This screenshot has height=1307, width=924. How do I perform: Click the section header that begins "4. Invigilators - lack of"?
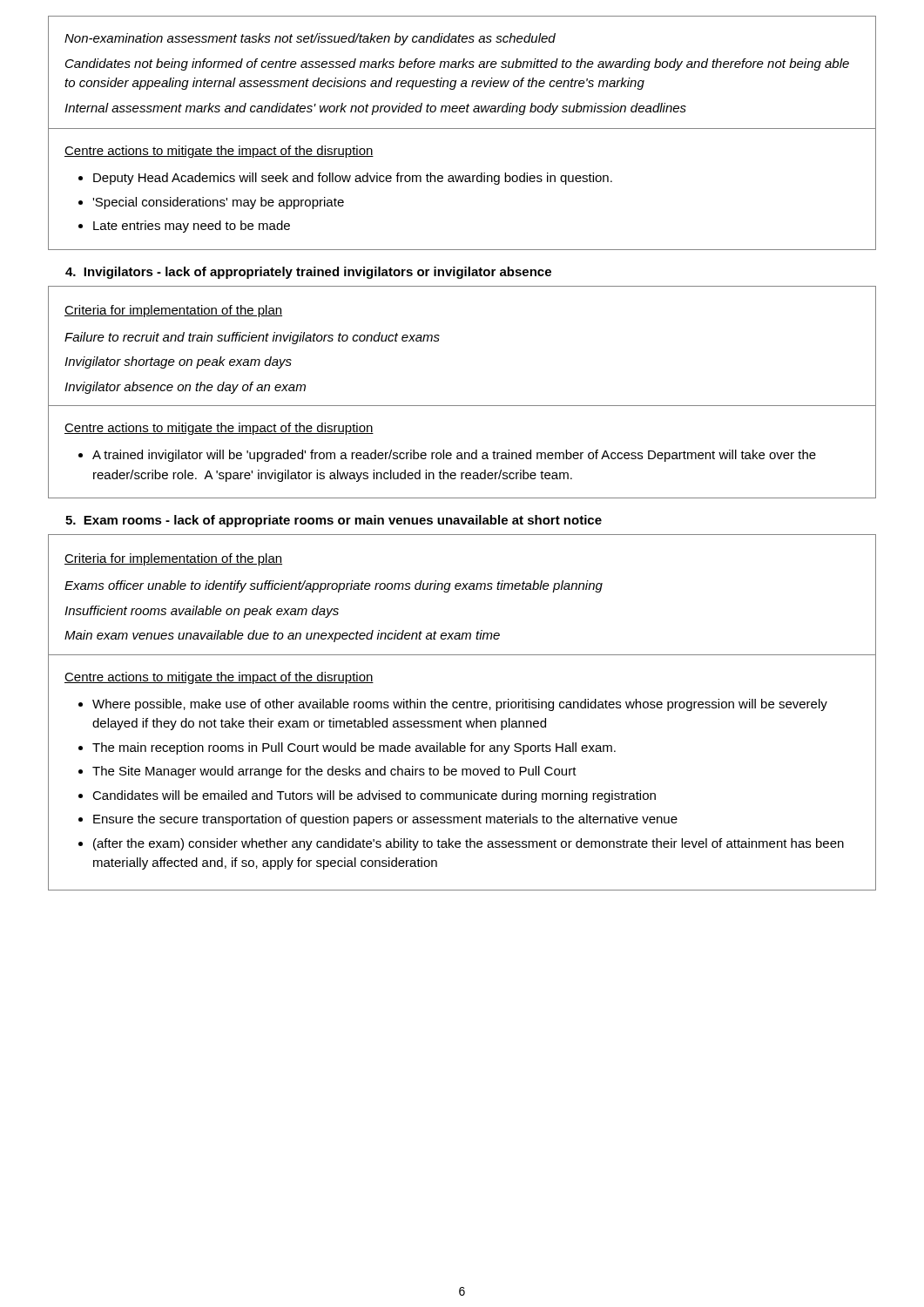click(x=309, y=271)
